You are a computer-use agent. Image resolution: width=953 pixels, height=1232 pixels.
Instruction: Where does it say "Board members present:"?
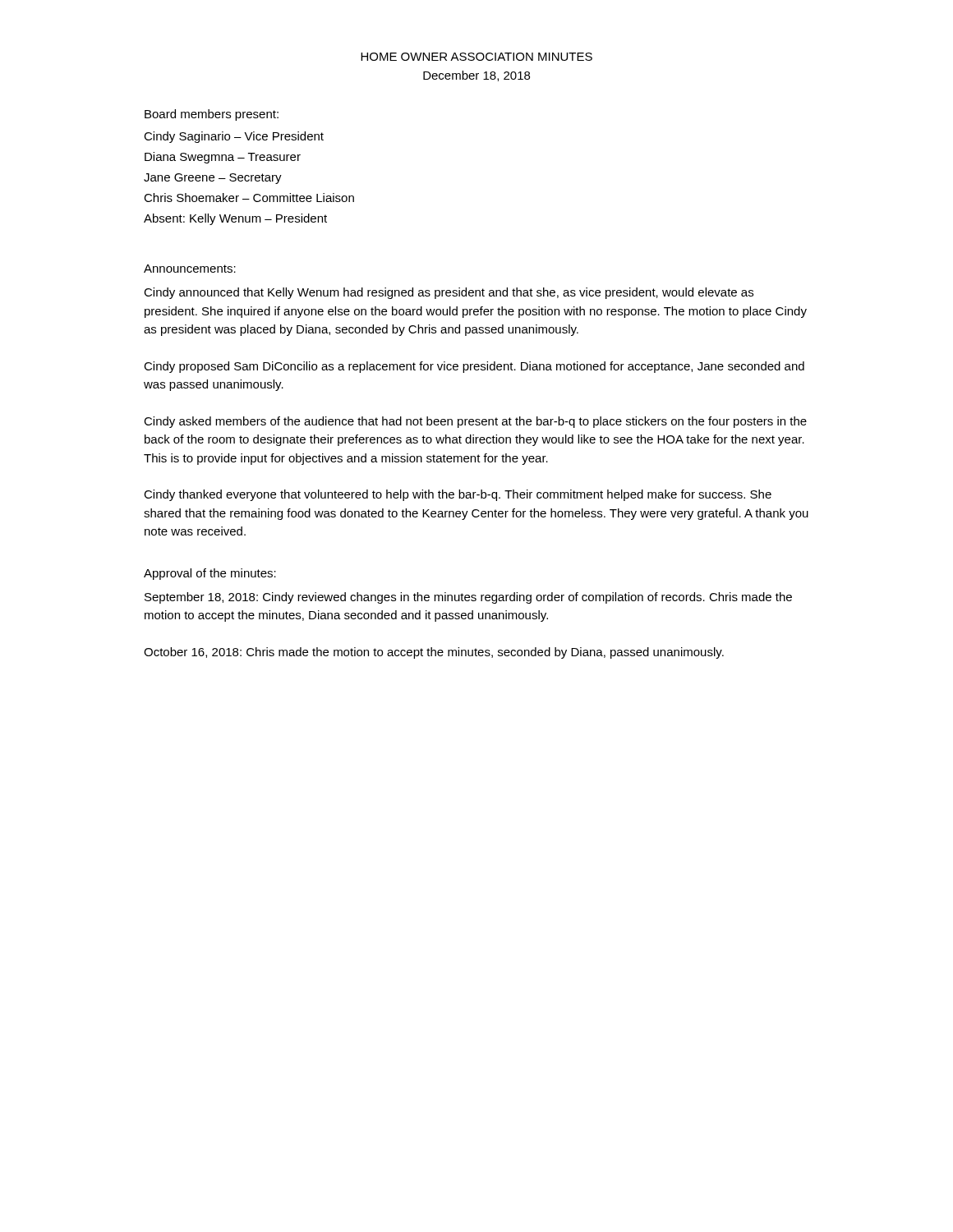point(212,114)
